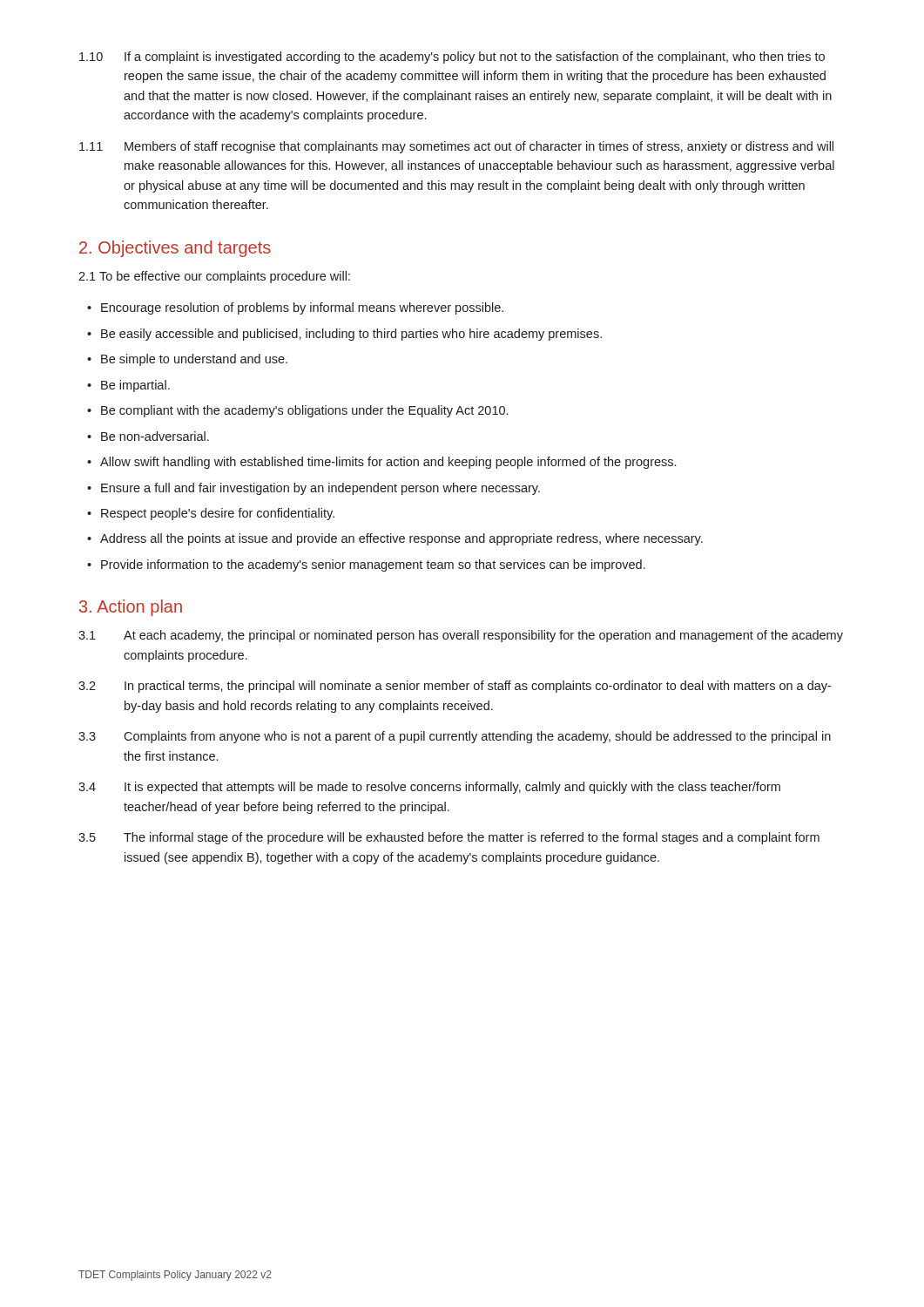Viewport: 924px width, 1307px height.
Task: Find the list item with the text "Be easily accessible"
Action: [352, 333]
